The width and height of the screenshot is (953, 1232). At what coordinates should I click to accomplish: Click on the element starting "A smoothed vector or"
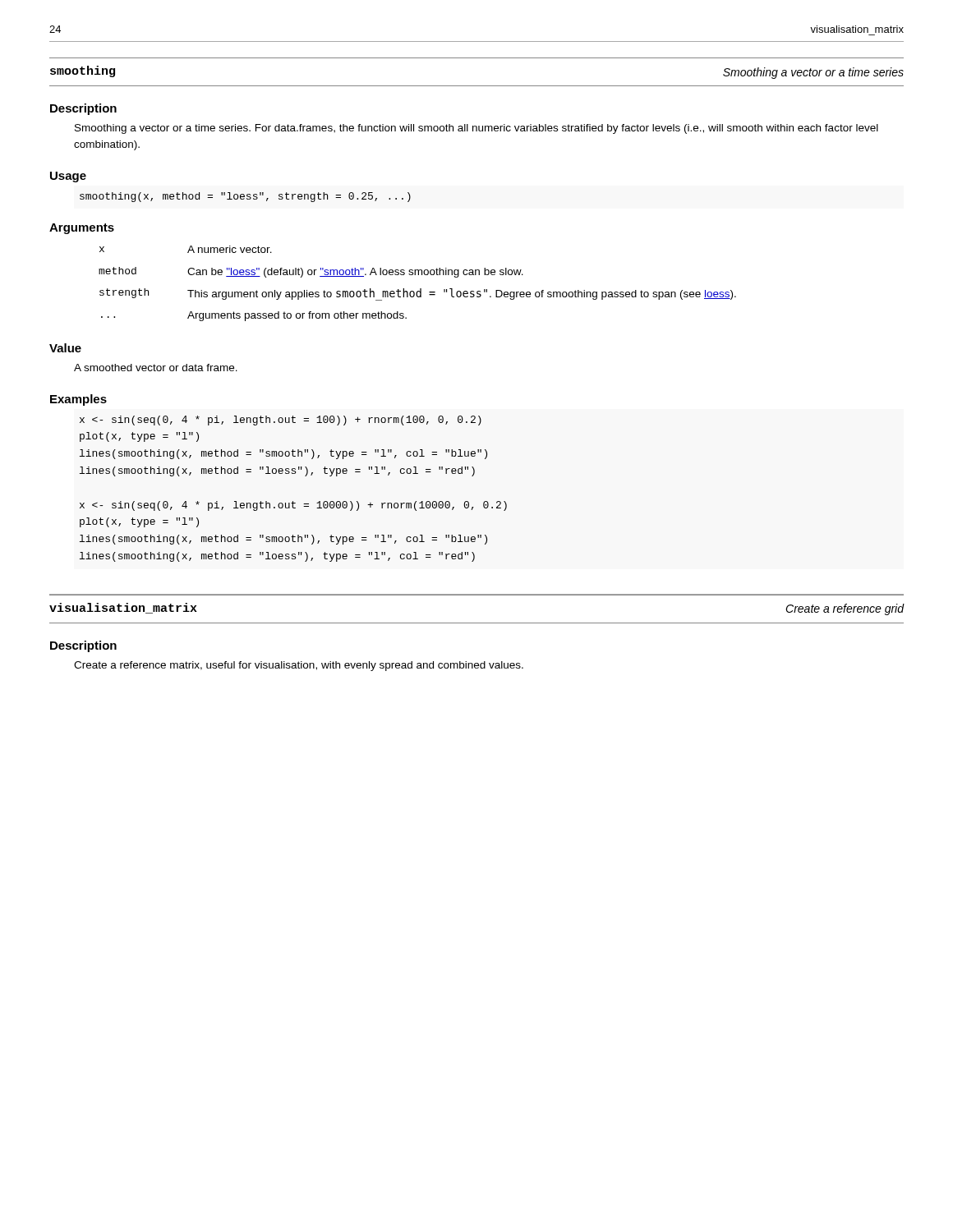tap(156, 368)
